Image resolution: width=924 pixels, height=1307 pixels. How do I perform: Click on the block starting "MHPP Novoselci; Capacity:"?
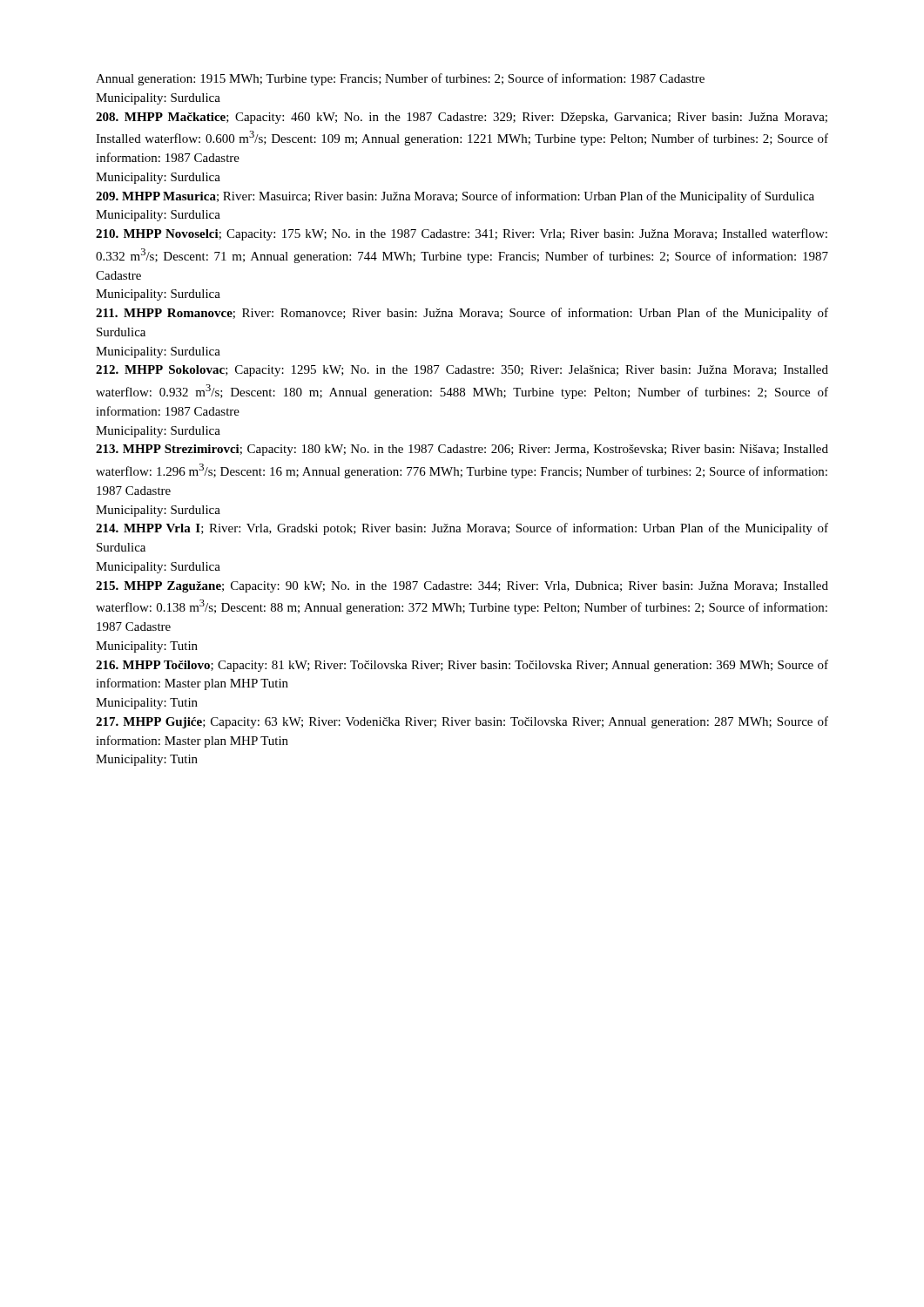click(x=462, y=254)
